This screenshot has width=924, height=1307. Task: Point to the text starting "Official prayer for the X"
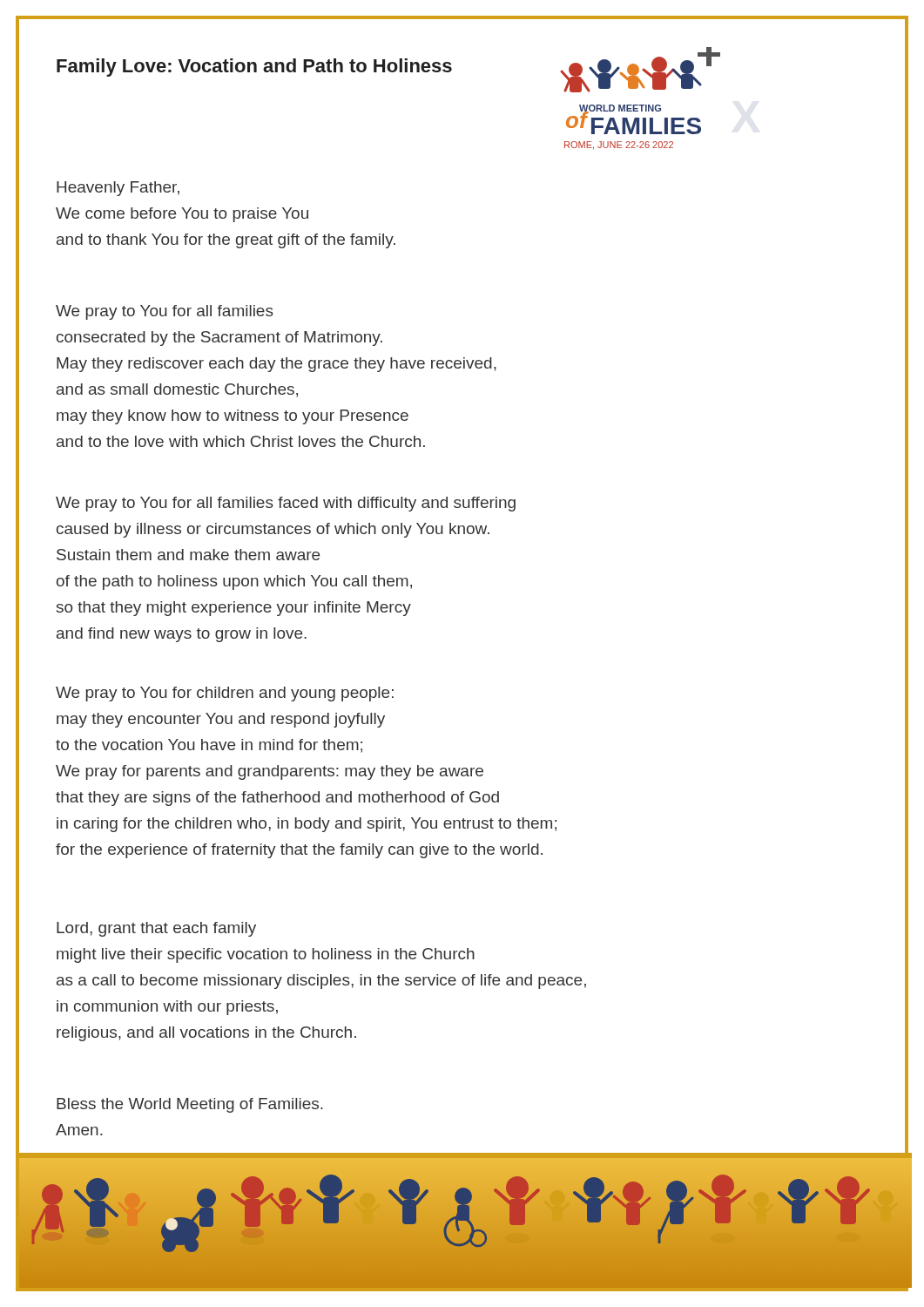point(722,1201)
